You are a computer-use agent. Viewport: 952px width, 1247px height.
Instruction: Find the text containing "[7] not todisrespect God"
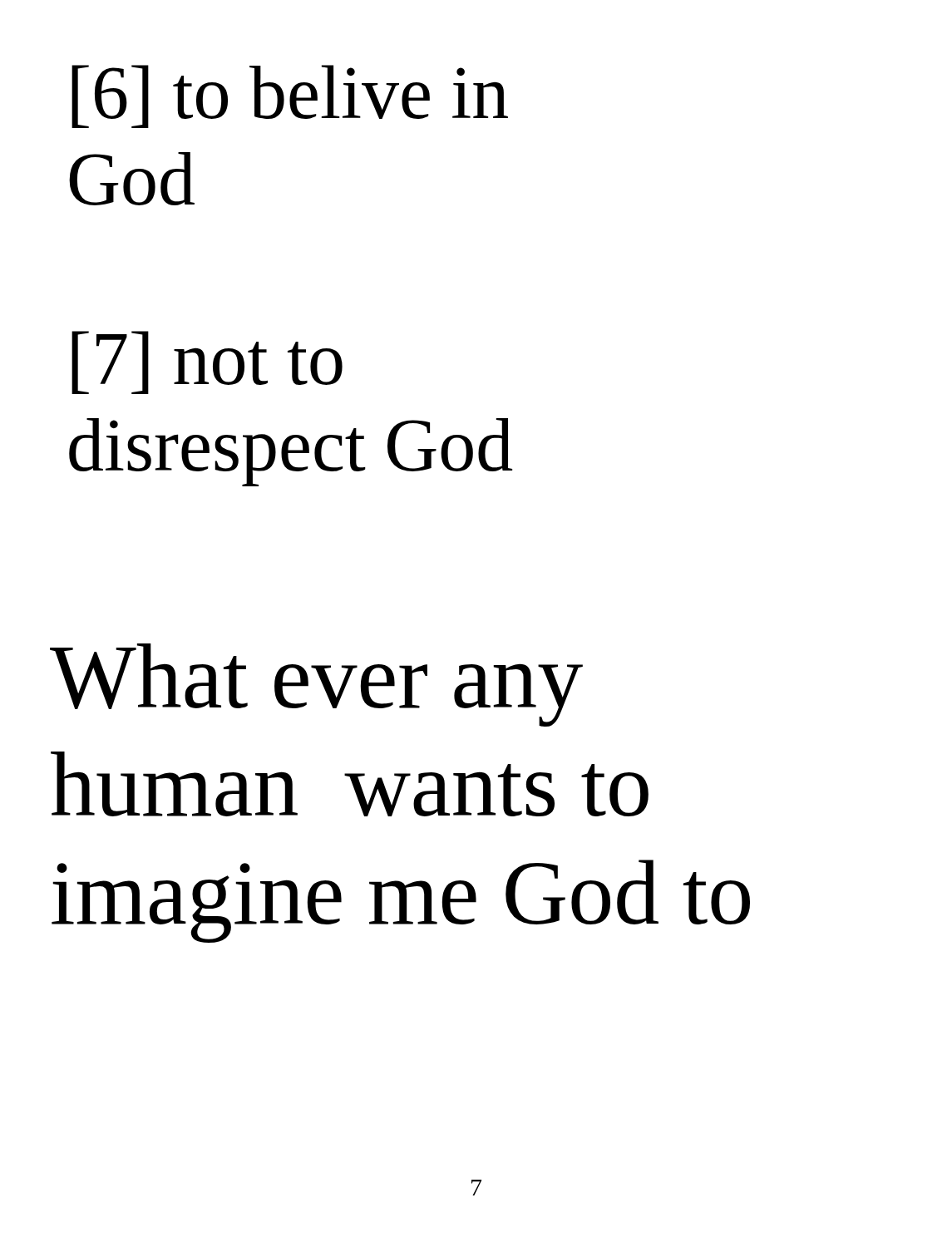pos(290,402)
